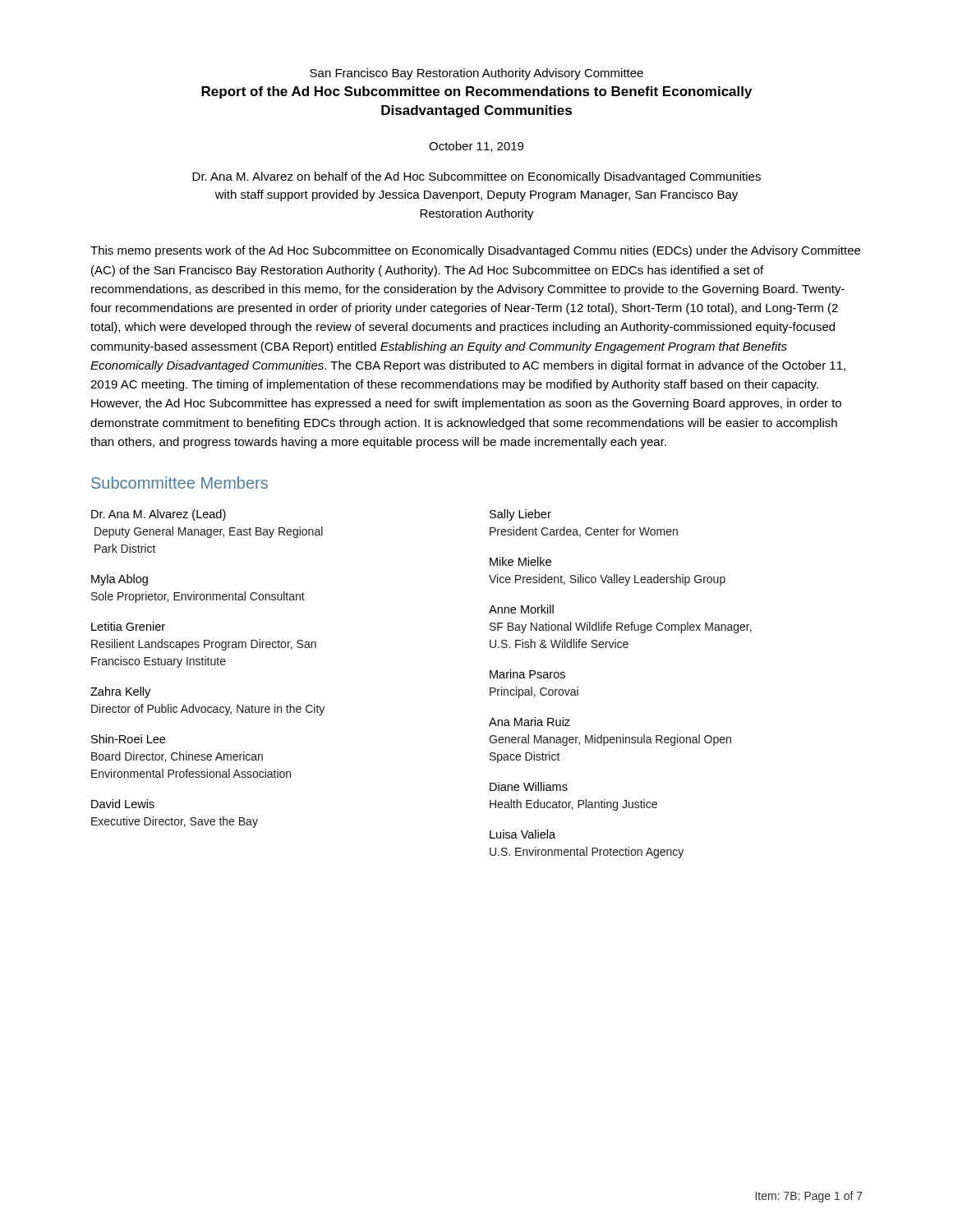Navigate to the text starting "San Francisco Bay Restoration"

point(476,93)
